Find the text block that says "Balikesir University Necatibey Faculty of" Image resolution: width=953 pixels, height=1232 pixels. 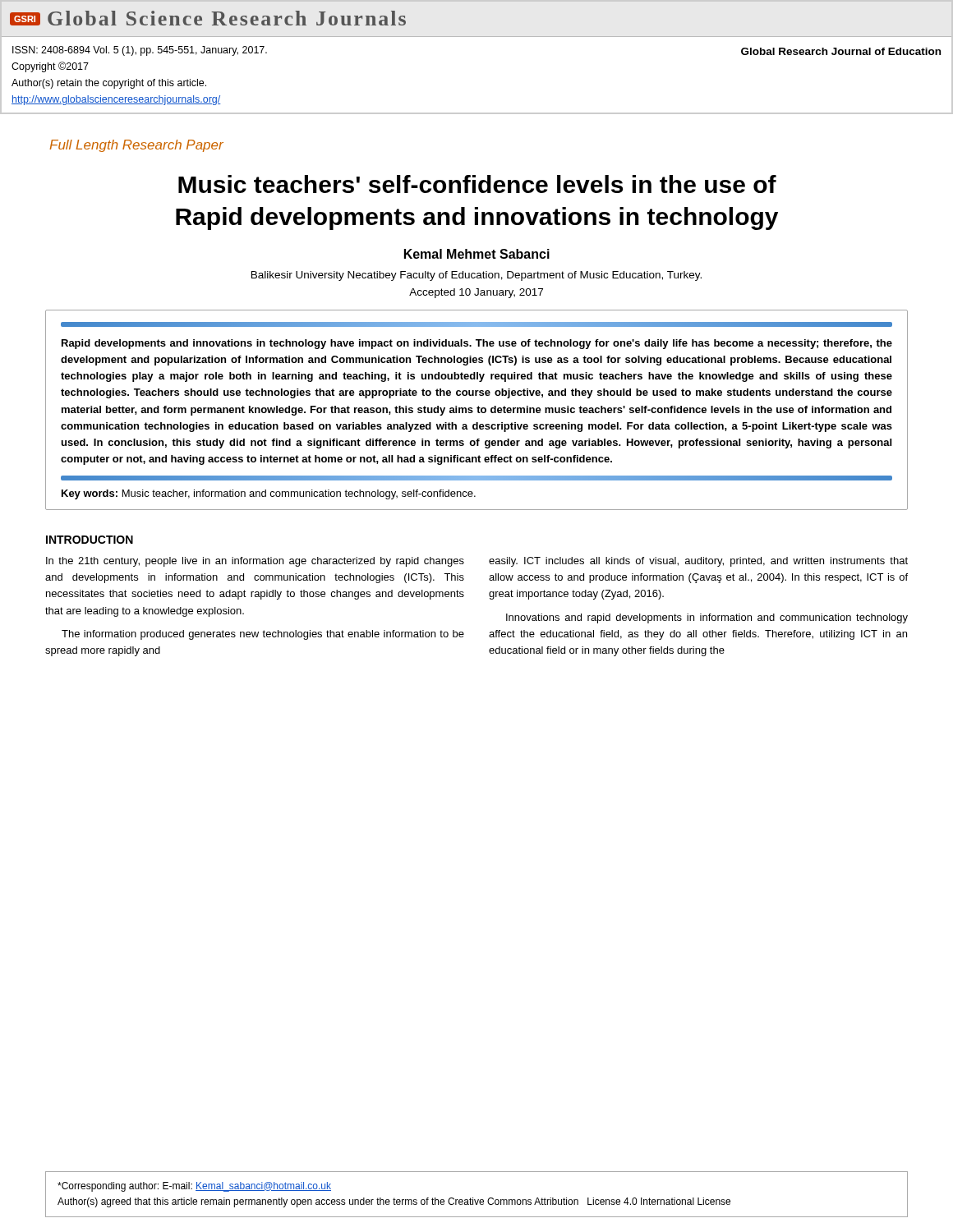tap(476, 275)
